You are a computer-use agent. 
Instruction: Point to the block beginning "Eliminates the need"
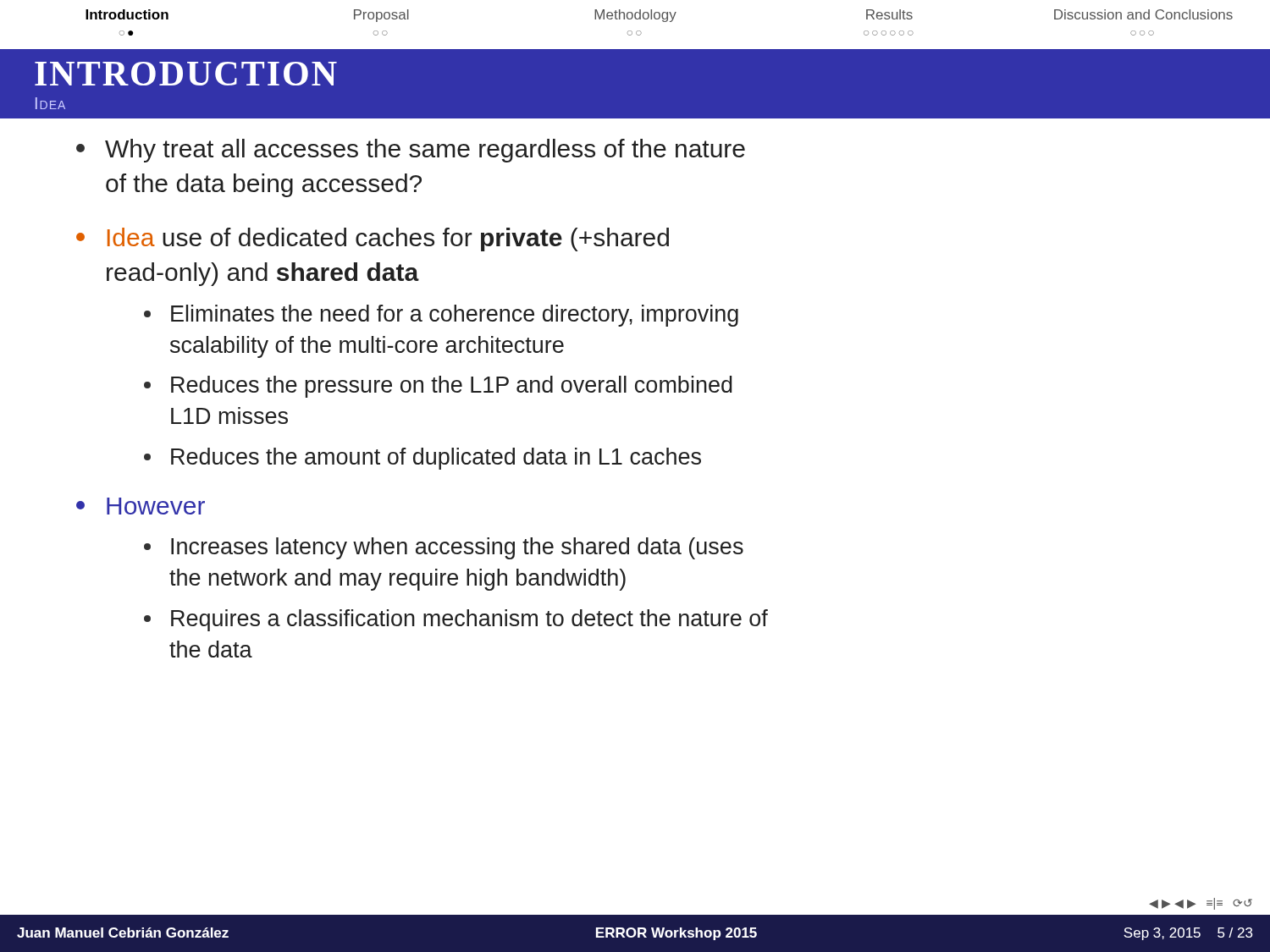(x=442, y=330)
